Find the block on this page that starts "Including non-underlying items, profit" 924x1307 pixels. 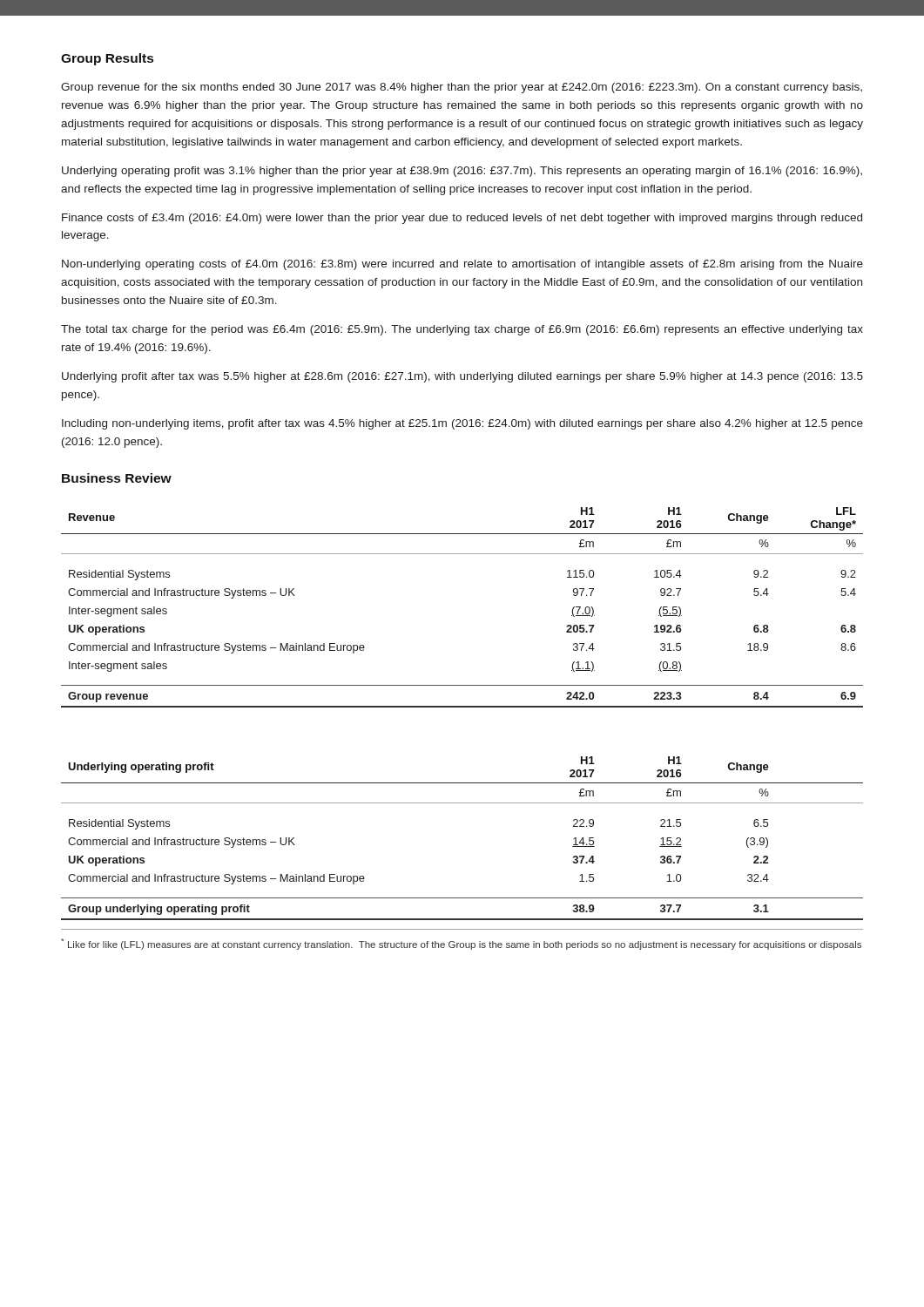[462, 432]
